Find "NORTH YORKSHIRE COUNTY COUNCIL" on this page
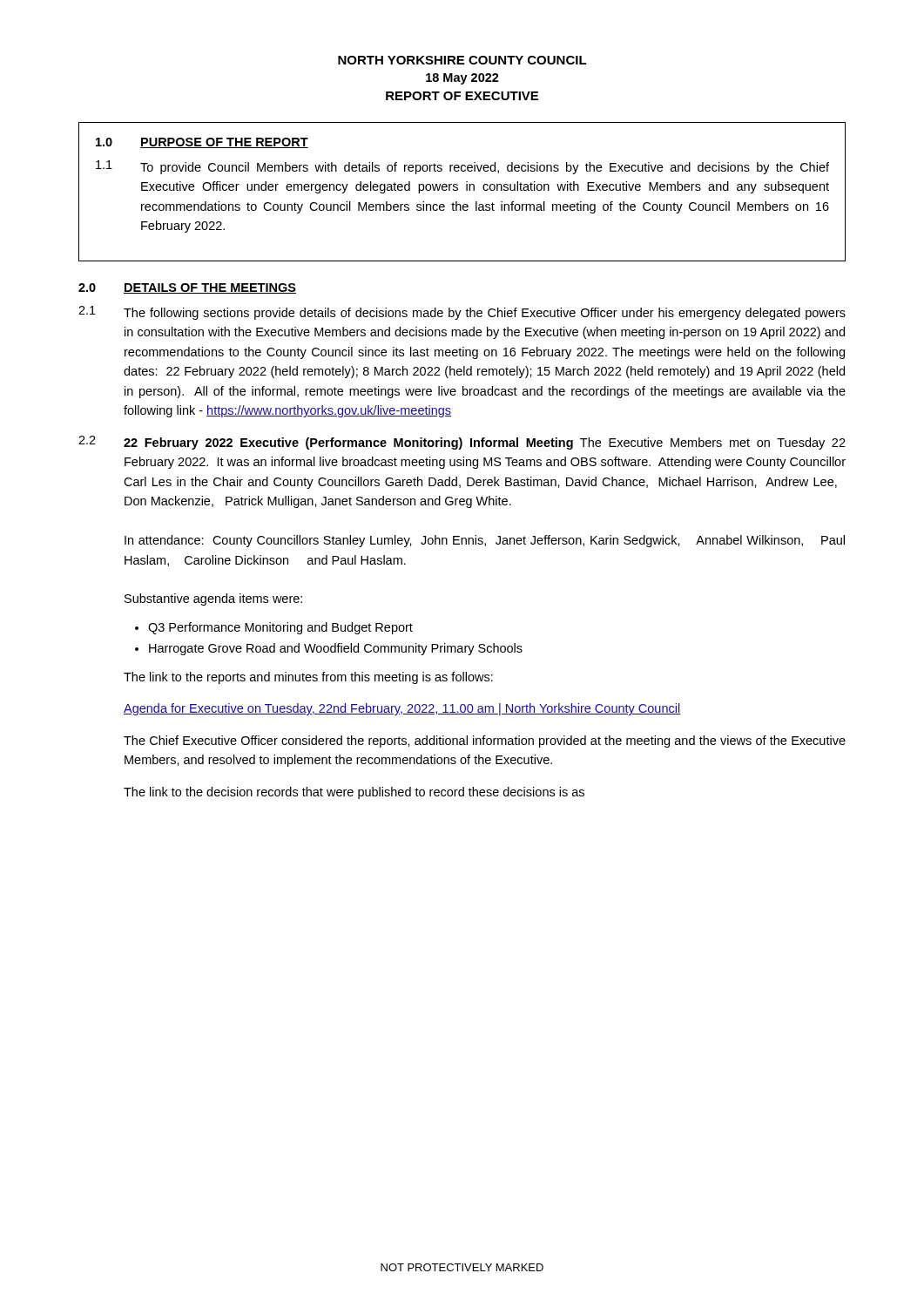The width and height of the screenshot is (924, 1307). 462,60
